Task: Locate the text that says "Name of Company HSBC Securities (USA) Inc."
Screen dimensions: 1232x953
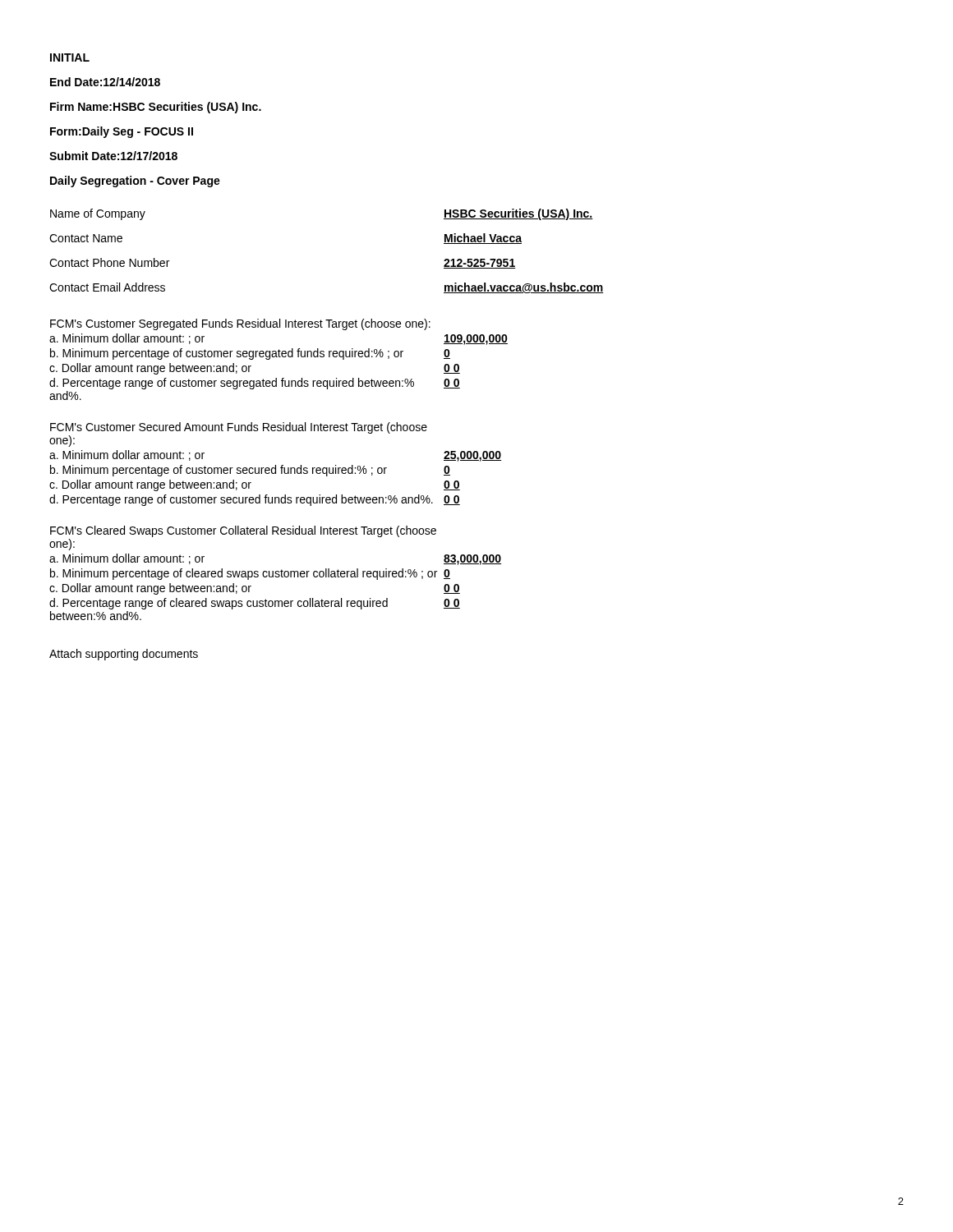Action: point(476,214)
